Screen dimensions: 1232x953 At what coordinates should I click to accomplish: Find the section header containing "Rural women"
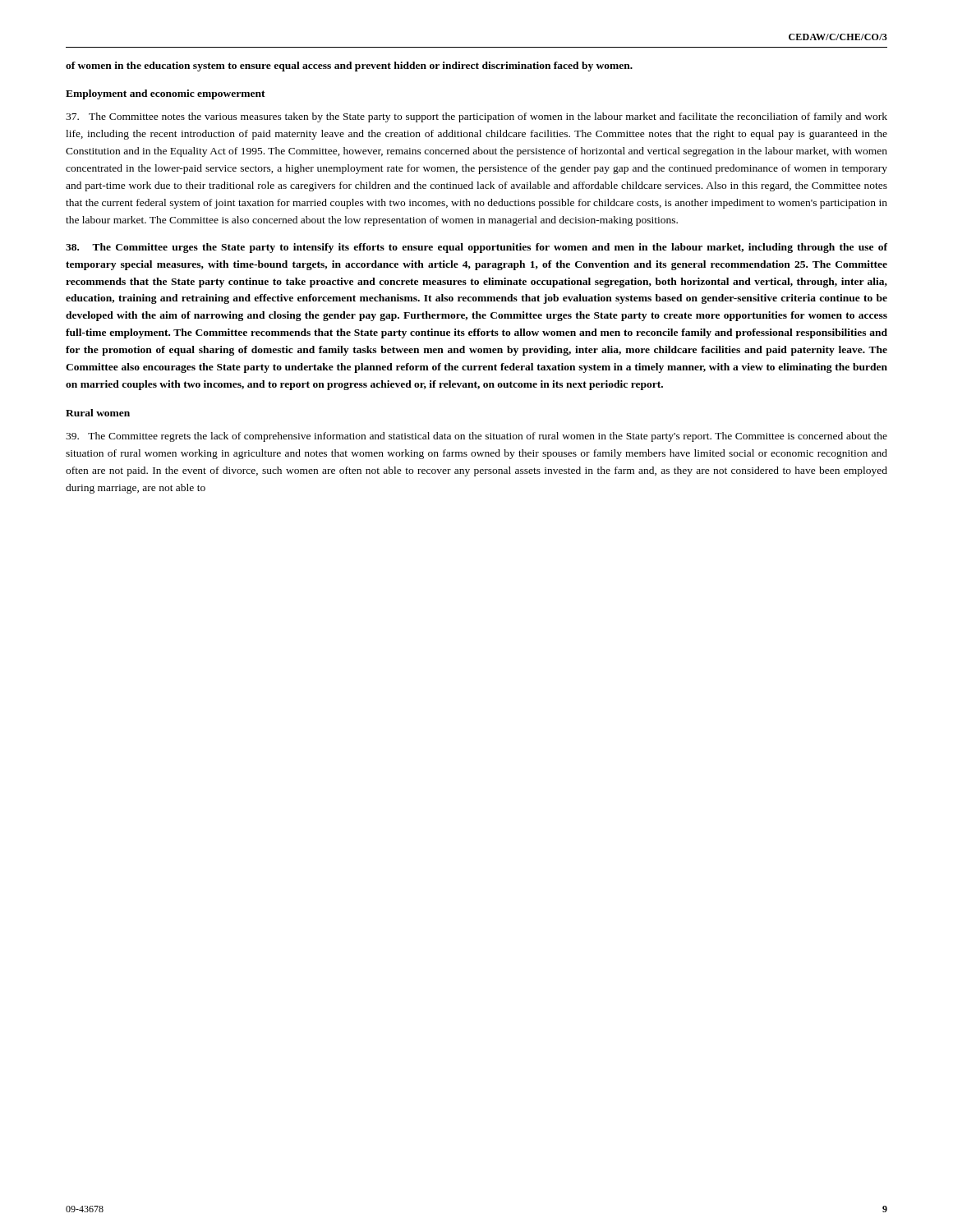(98, 413)
